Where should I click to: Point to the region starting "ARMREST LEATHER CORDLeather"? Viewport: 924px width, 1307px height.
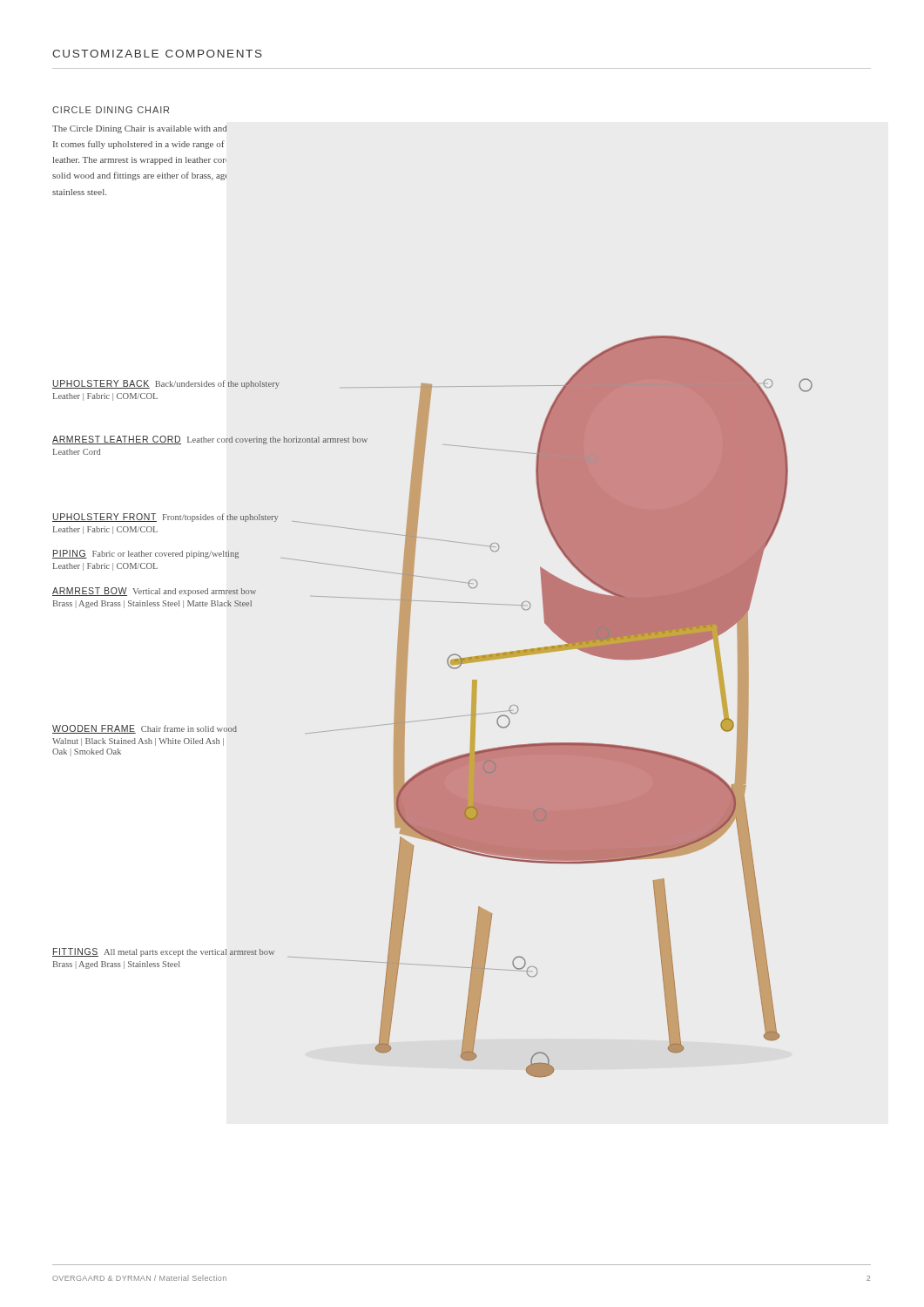[x=210, y=443]
